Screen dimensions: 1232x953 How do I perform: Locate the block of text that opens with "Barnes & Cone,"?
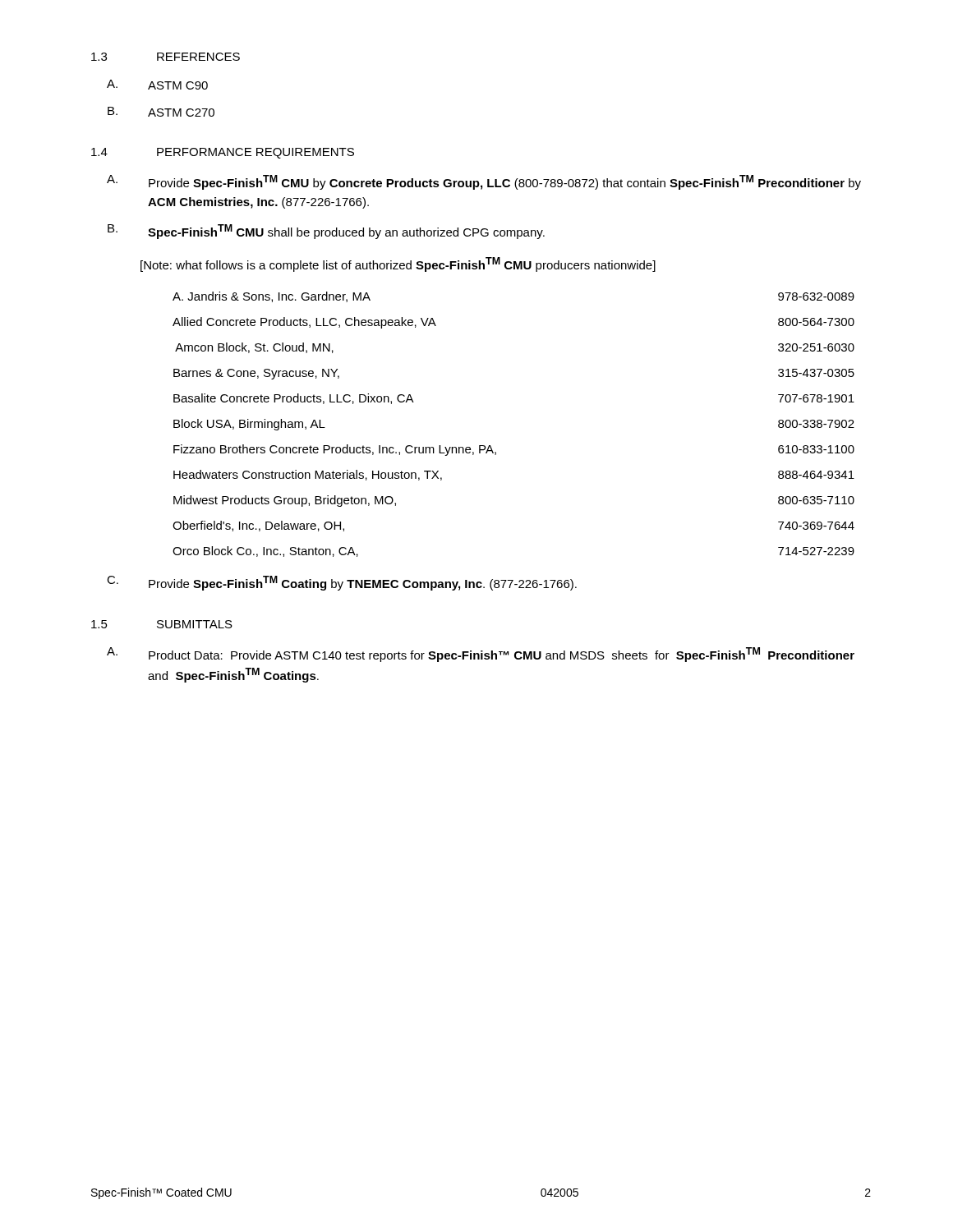pyautogui.click(x=253, y=373)
